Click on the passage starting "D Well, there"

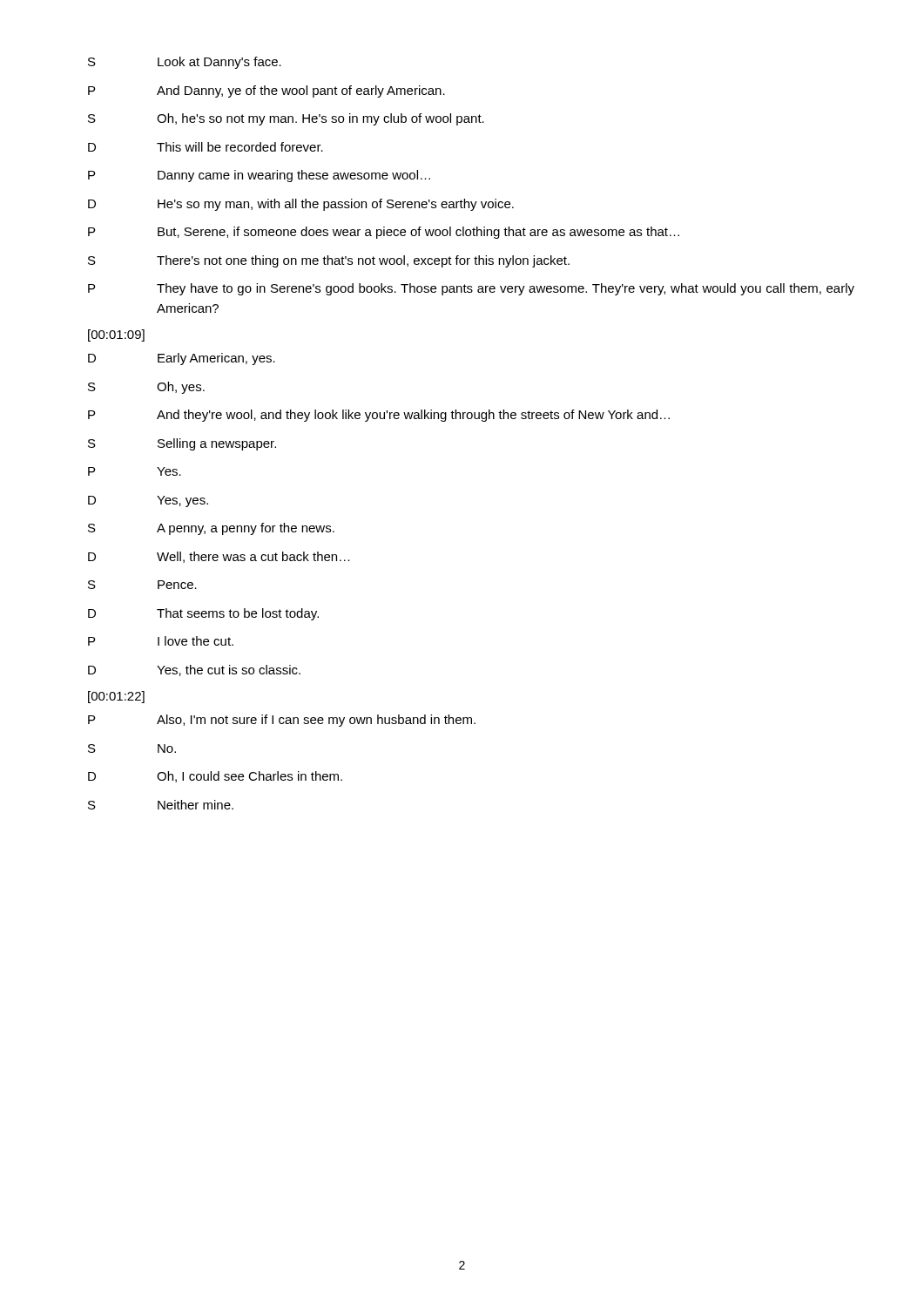[219, 557]
